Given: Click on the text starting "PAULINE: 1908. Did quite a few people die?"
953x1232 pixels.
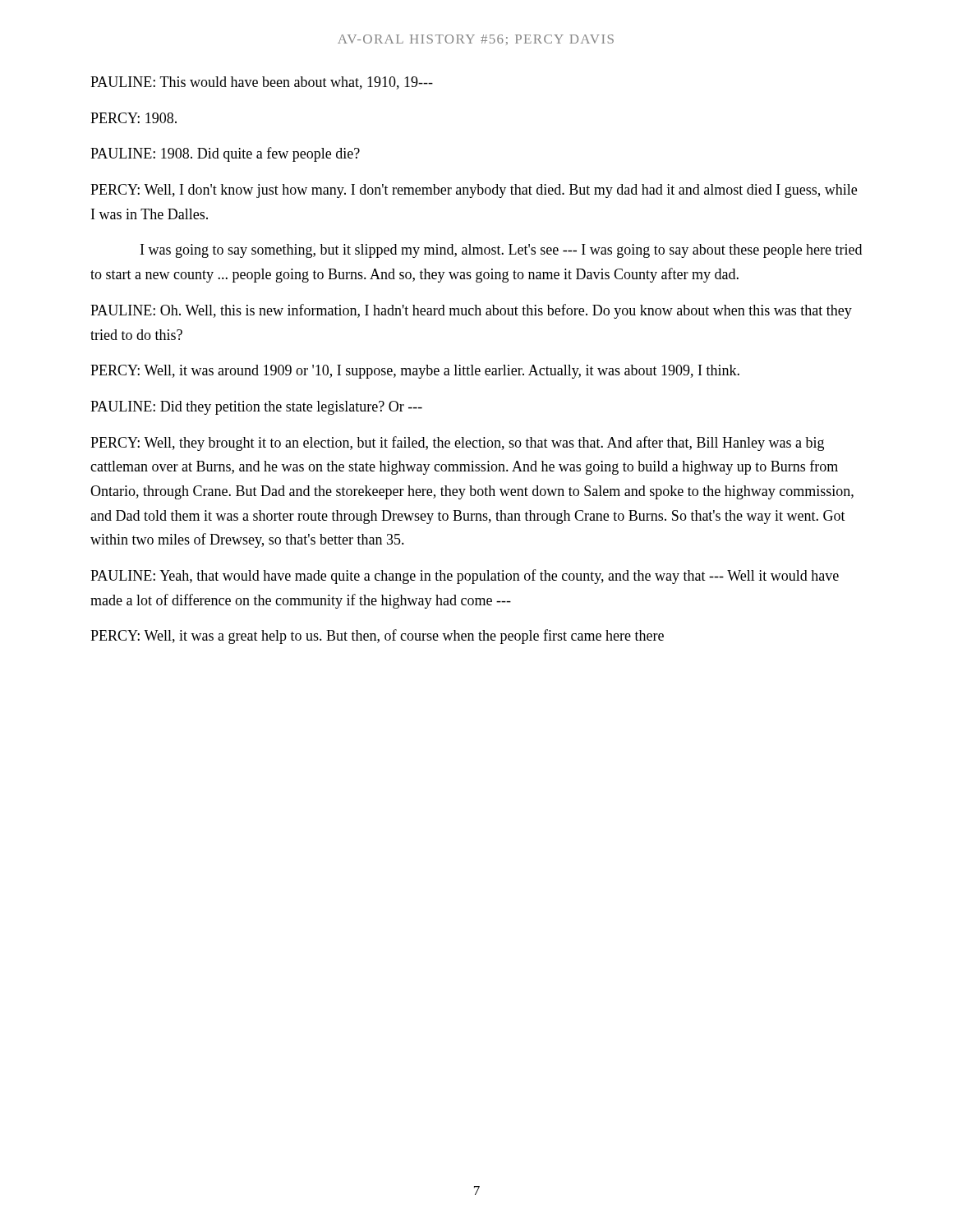Looking at the screenshot, I should [225, 154].
